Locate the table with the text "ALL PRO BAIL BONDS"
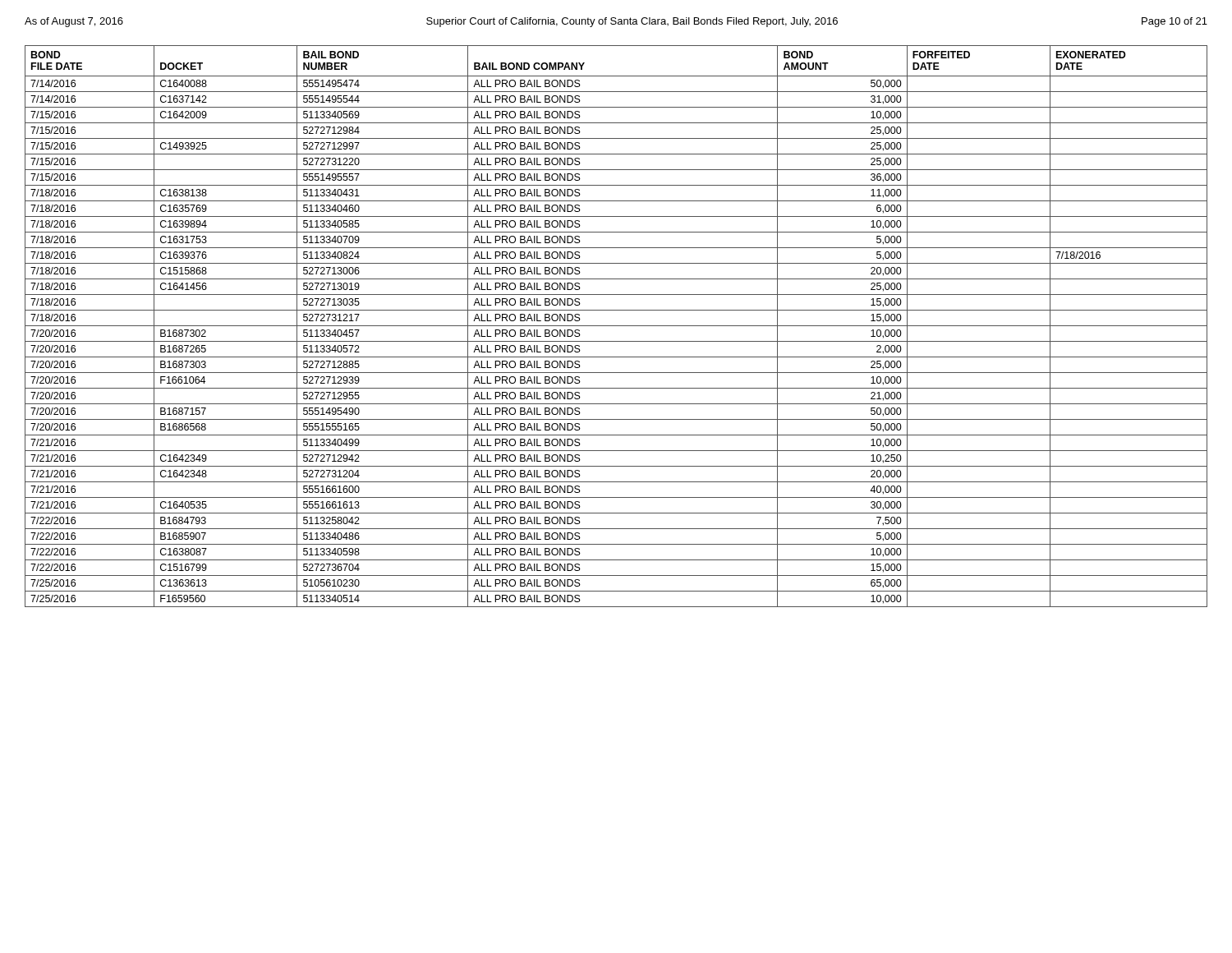This screenshot has width=1232, height=953. point(616,326)
